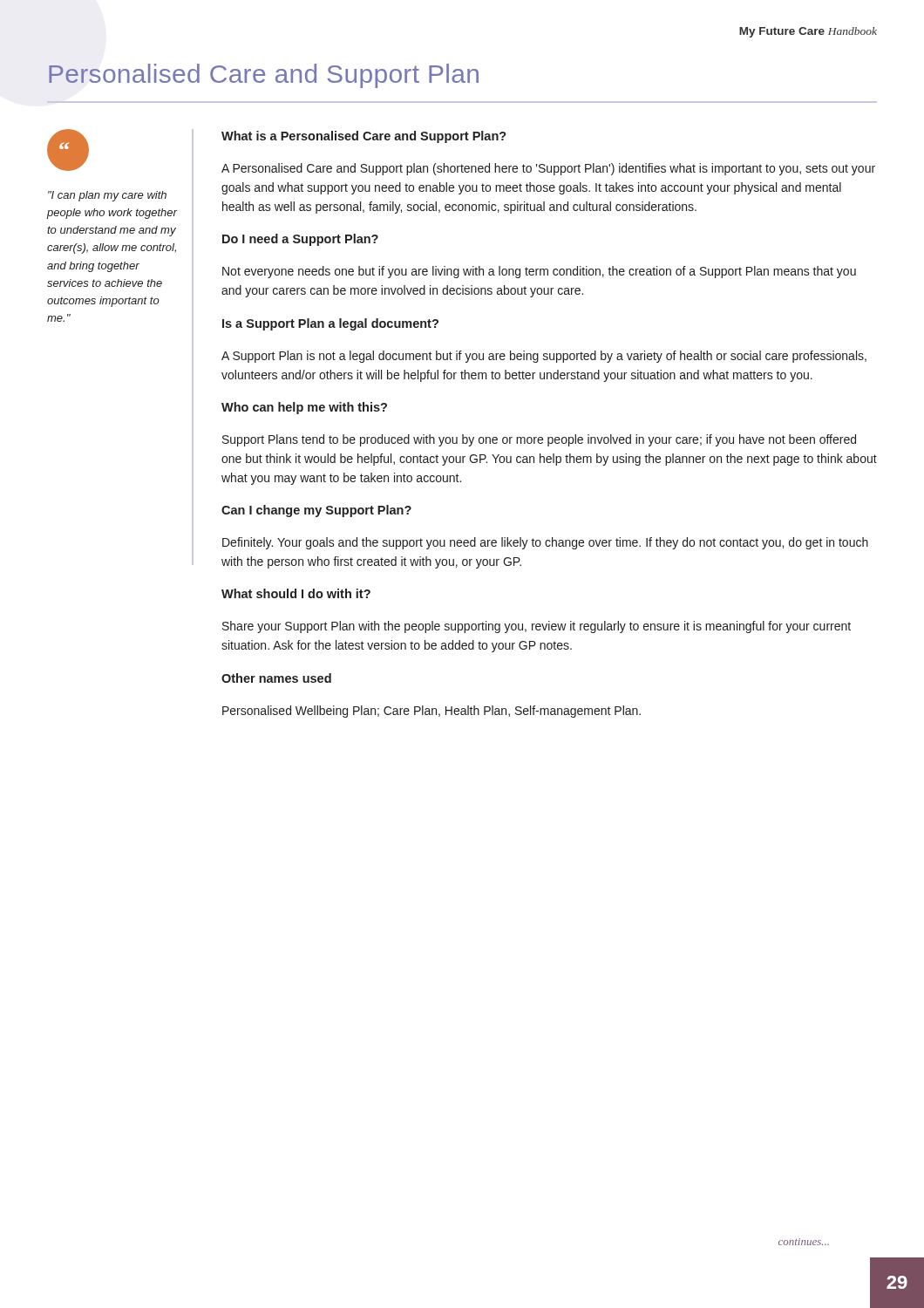Image resolution: width=924 pixels, height=1308 pixels.
Task: Find the text block with the text "Support Plans tend to be produced with you"
Action: click(x=549, y=459)
